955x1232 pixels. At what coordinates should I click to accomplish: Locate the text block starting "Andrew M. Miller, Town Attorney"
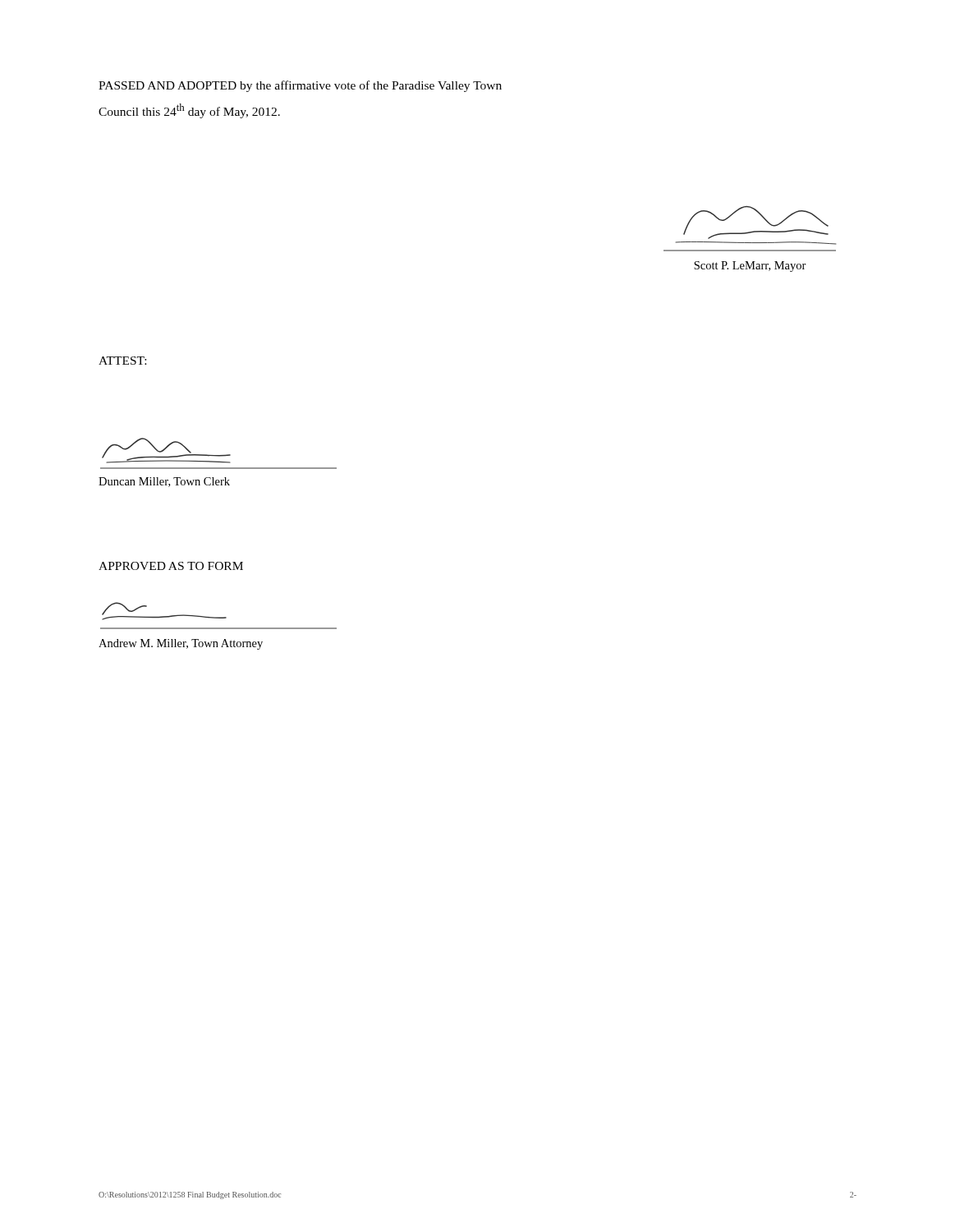pos(181,643)
